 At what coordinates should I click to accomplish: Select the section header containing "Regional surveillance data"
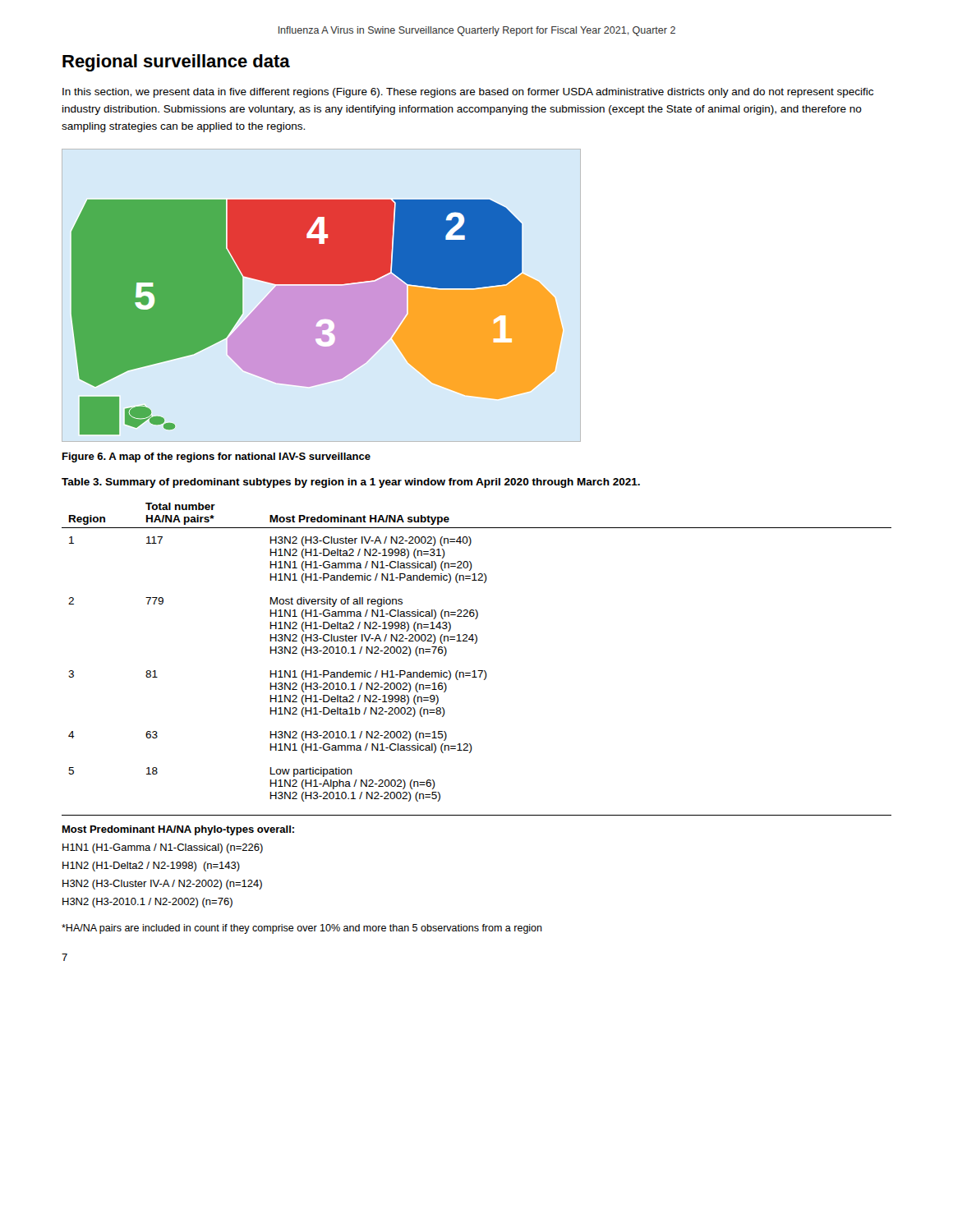click(176, 61)
